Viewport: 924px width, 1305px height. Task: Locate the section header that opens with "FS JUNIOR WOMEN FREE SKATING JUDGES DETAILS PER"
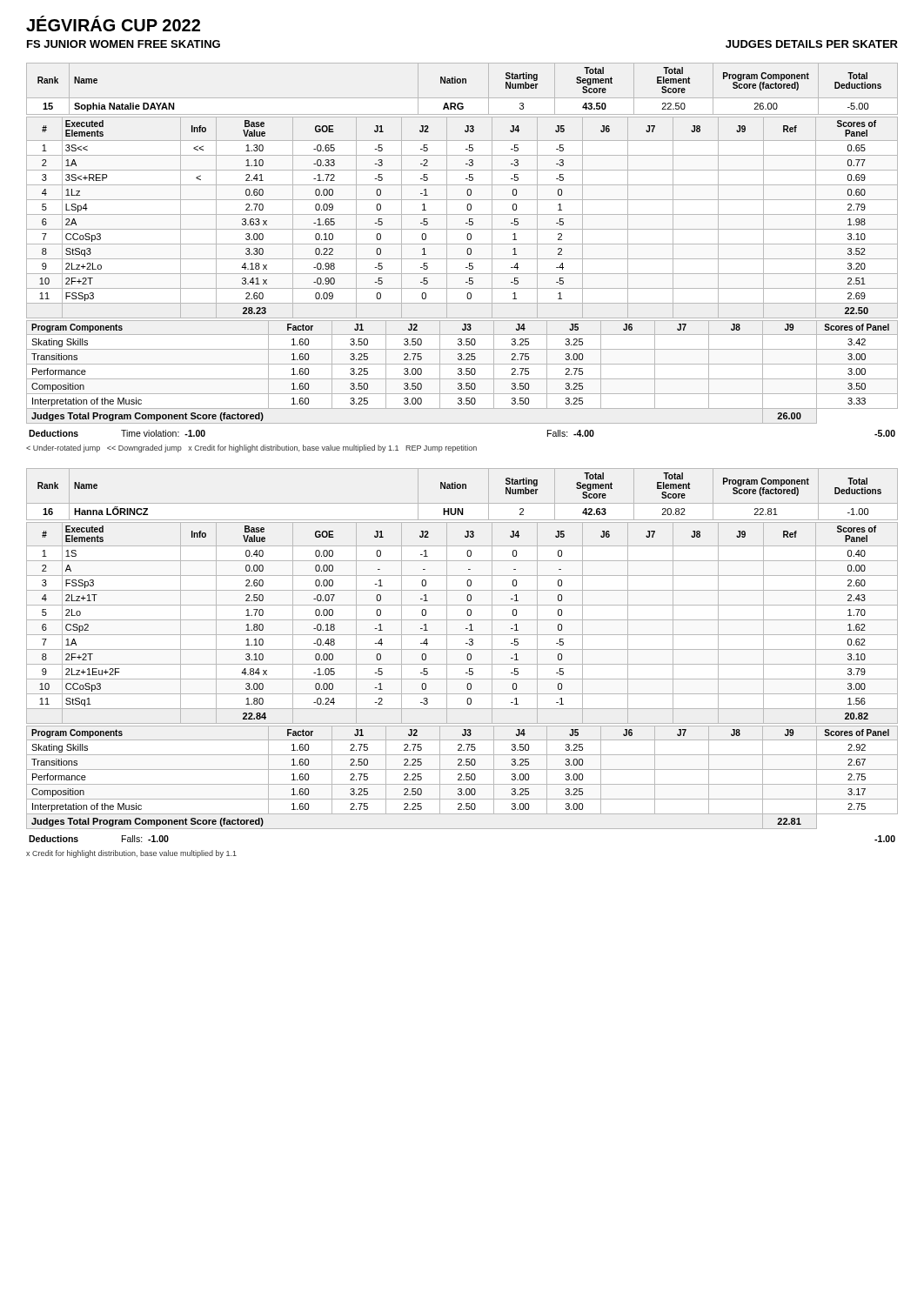(127, 44)
